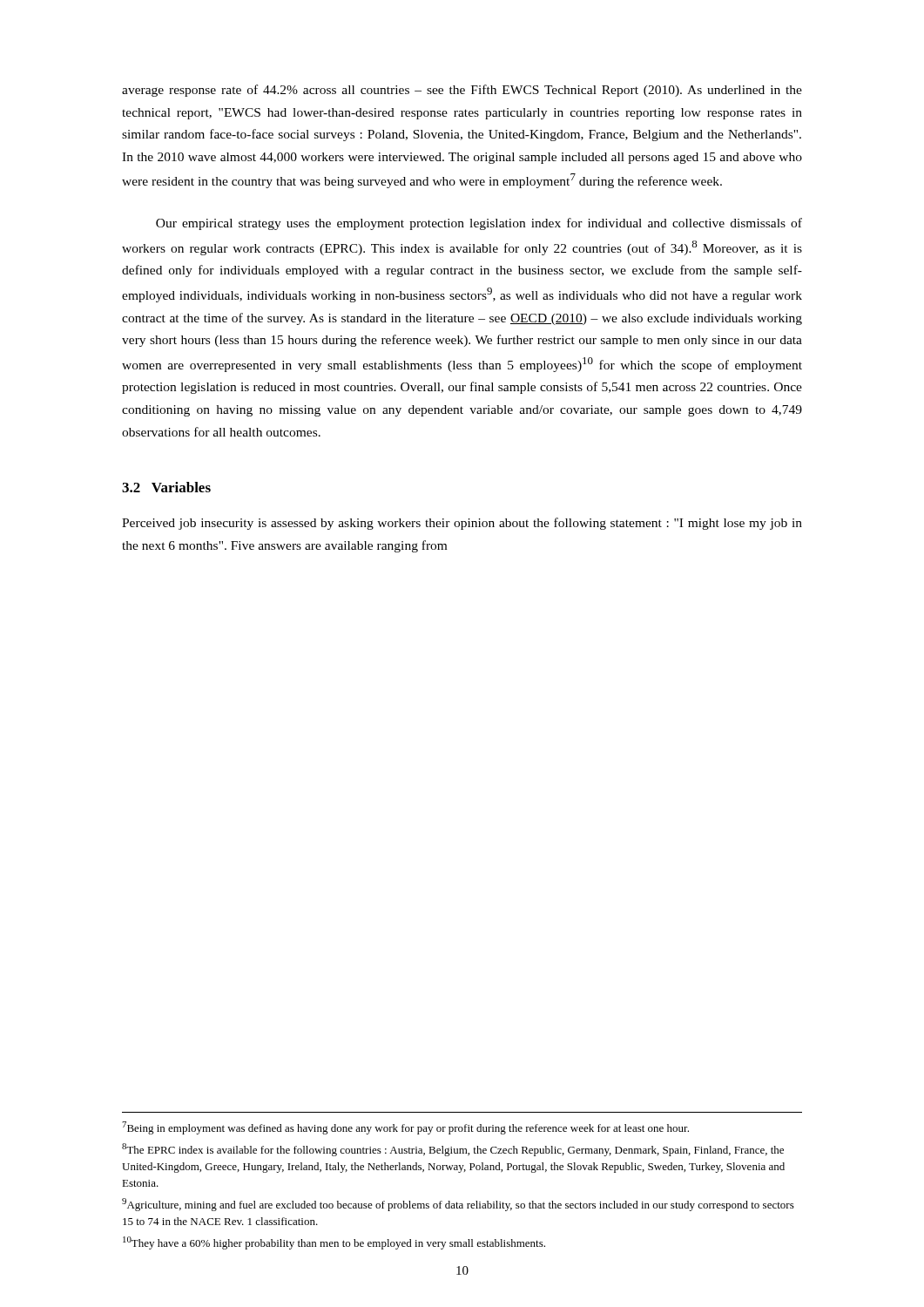Image resolution: width=924 pixels, height=1307 pixels.
Task: Select the element starting "3.2 Variables"
Action: coord(166,488)
